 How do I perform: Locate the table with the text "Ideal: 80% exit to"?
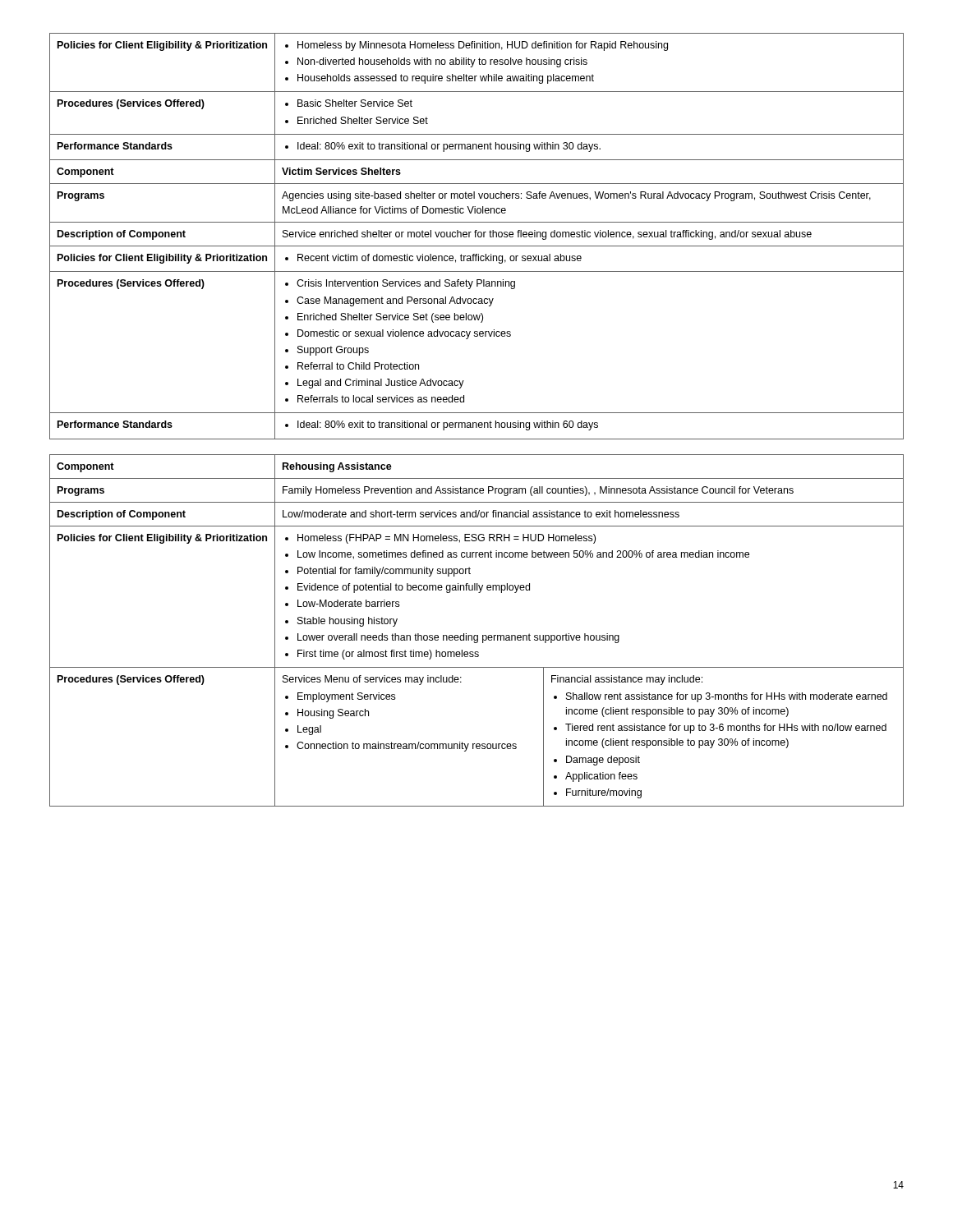point(476,236)
